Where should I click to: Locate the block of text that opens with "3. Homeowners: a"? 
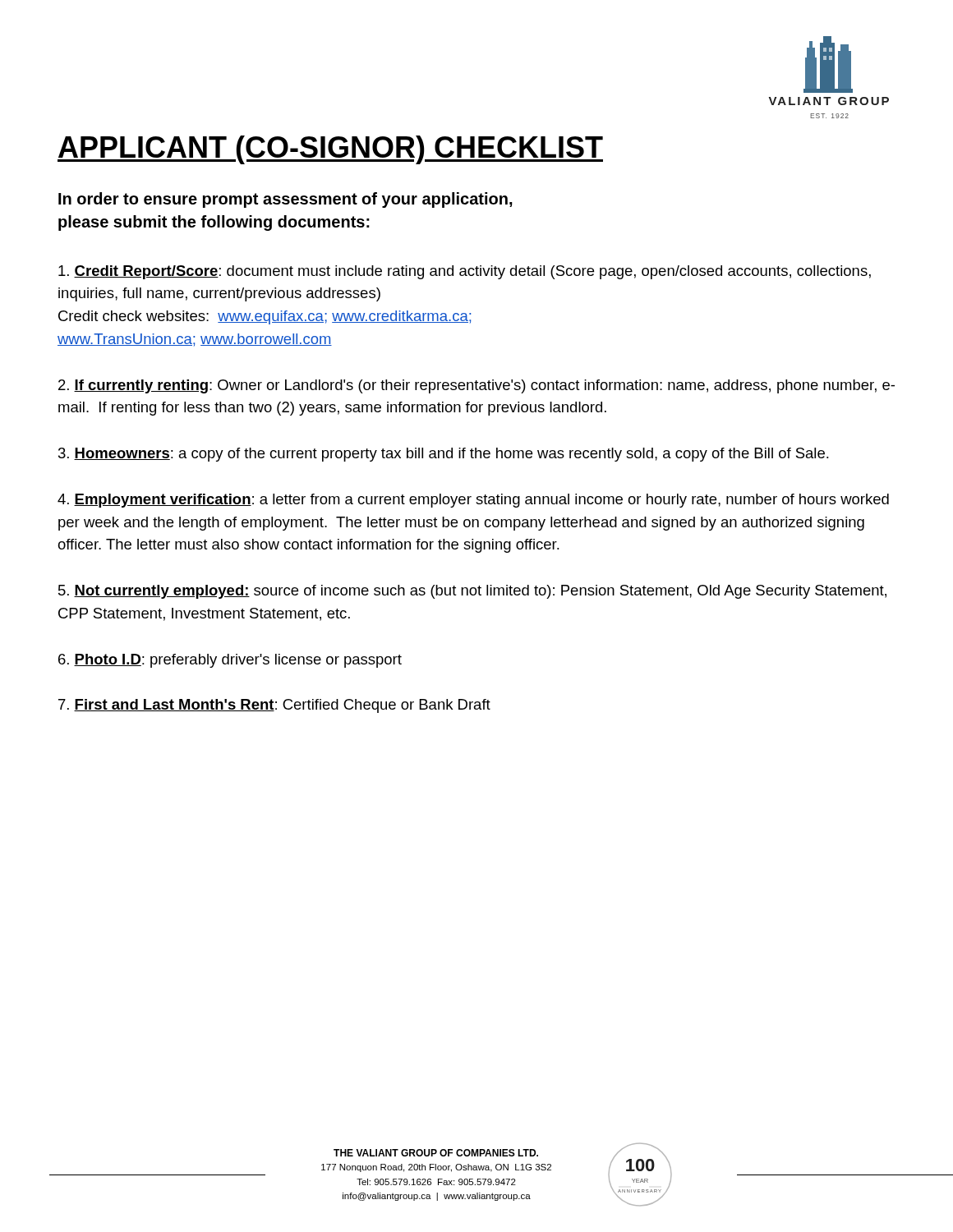point(444,453)
